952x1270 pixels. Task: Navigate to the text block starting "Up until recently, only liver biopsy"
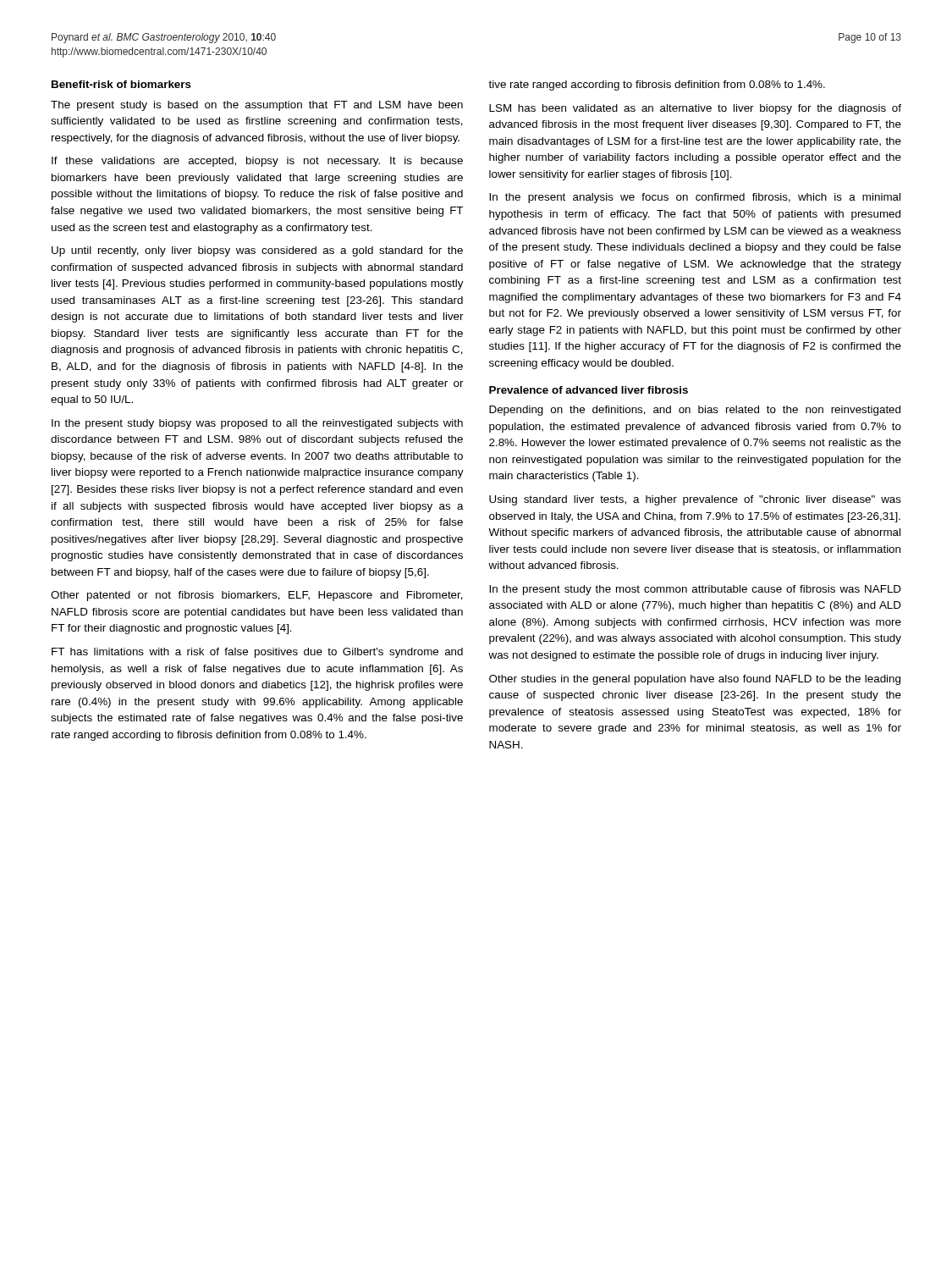point(257,325)
